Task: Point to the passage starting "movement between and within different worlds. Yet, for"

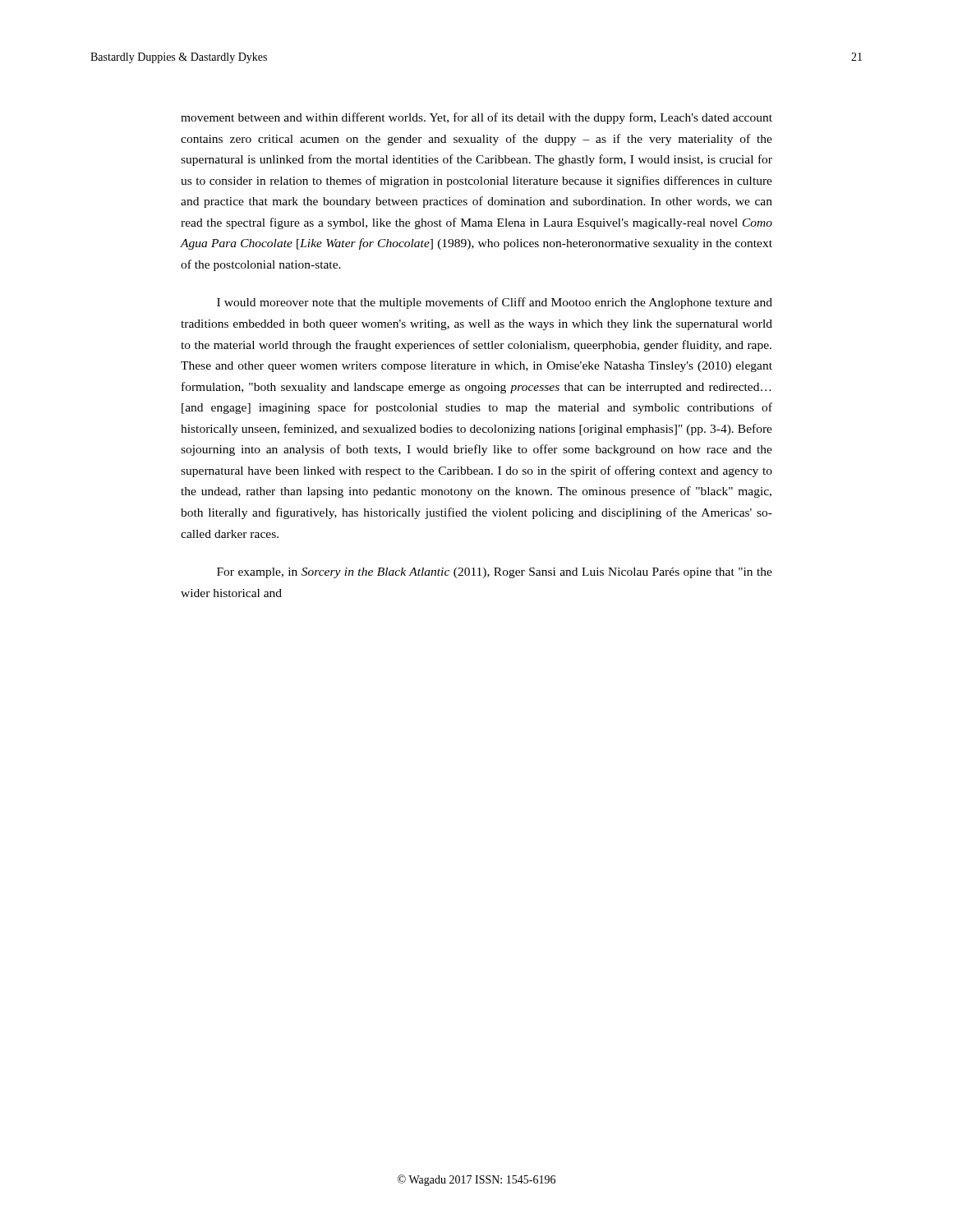Action: coord(476,191)
